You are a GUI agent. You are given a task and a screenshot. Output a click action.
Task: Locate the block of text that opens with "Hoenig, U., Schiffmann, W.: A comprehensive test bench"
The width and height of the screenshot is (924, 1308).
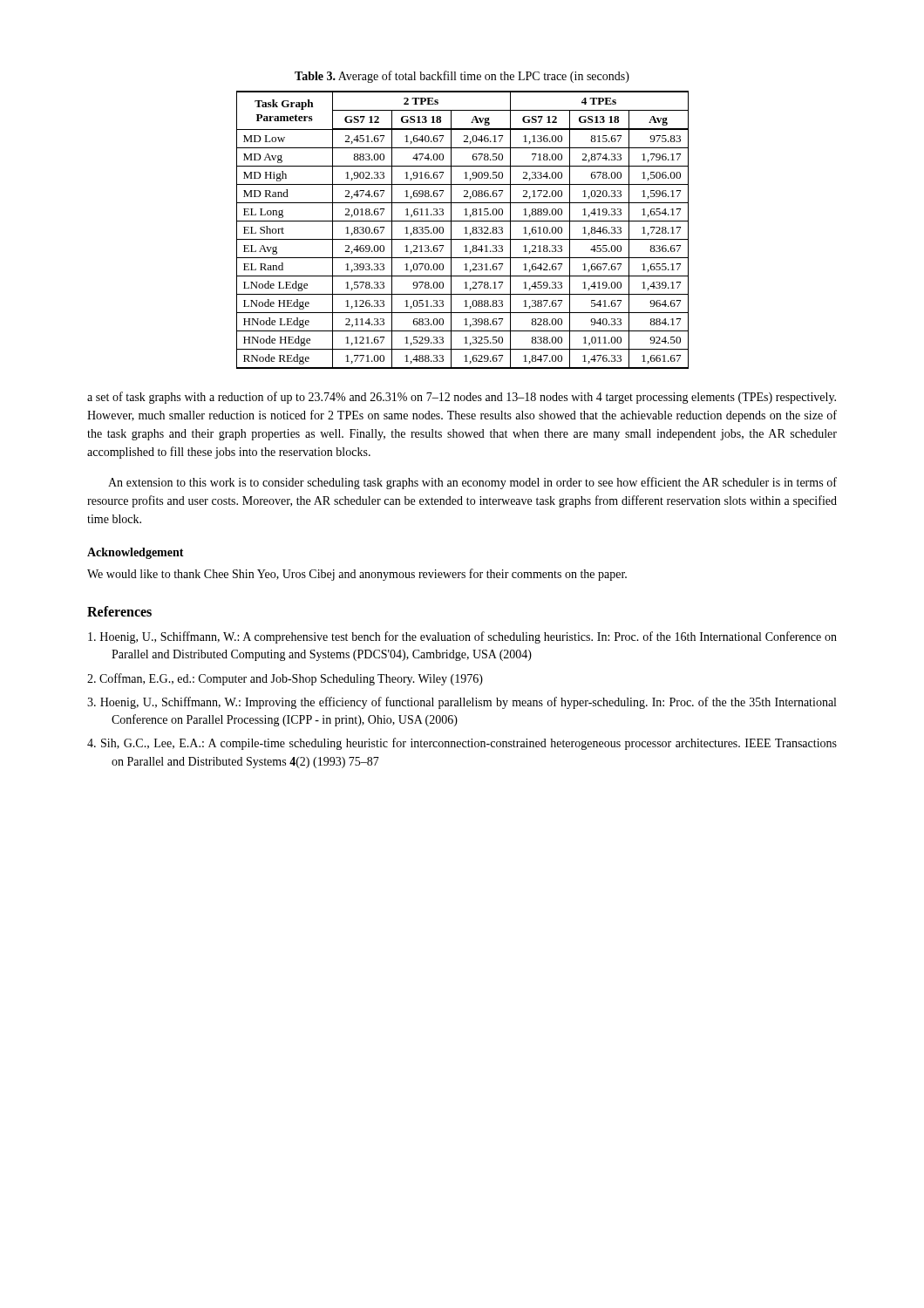462,646
